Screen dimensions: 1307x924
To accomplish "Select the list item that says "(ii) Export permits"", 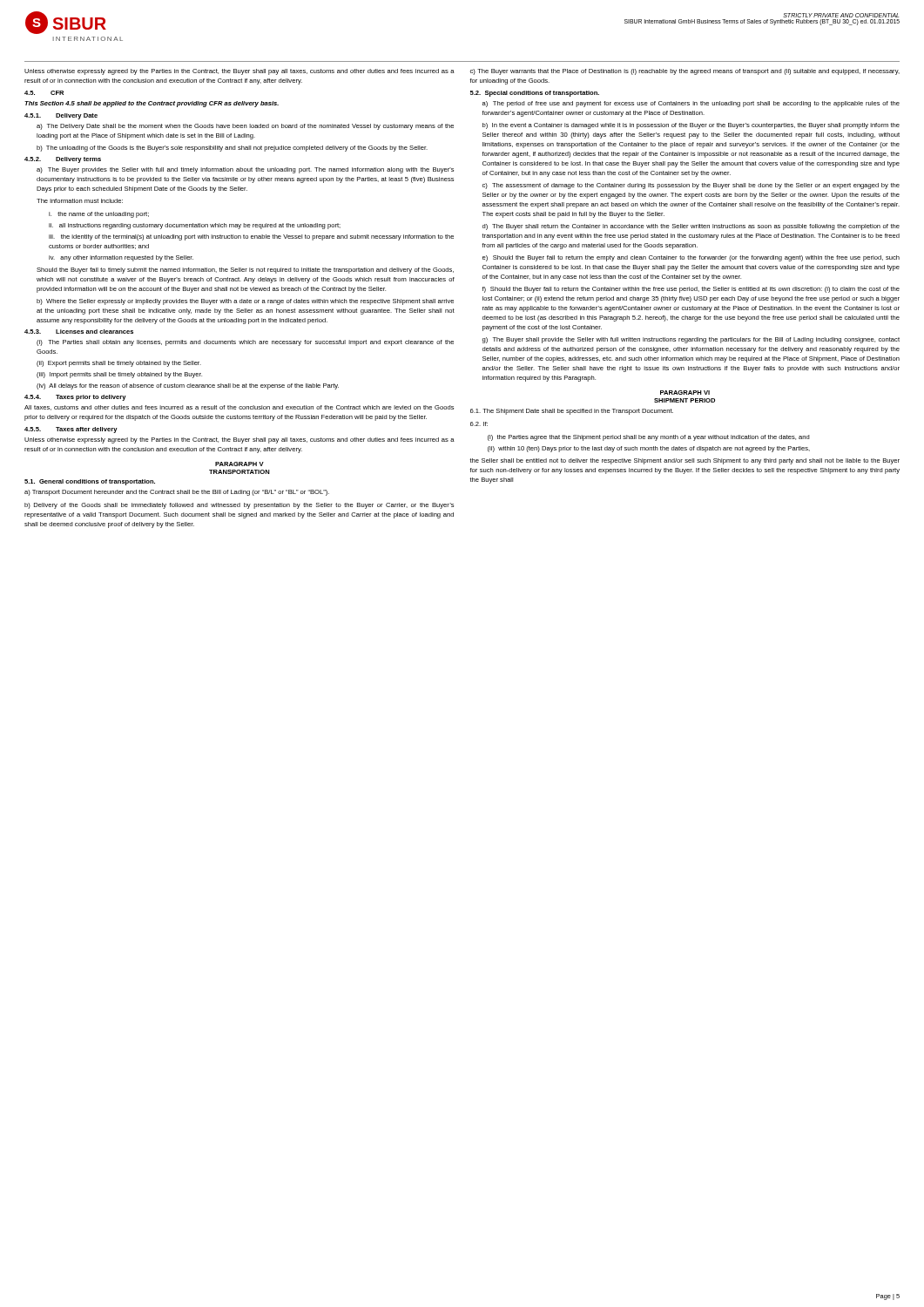I will 119,363.
